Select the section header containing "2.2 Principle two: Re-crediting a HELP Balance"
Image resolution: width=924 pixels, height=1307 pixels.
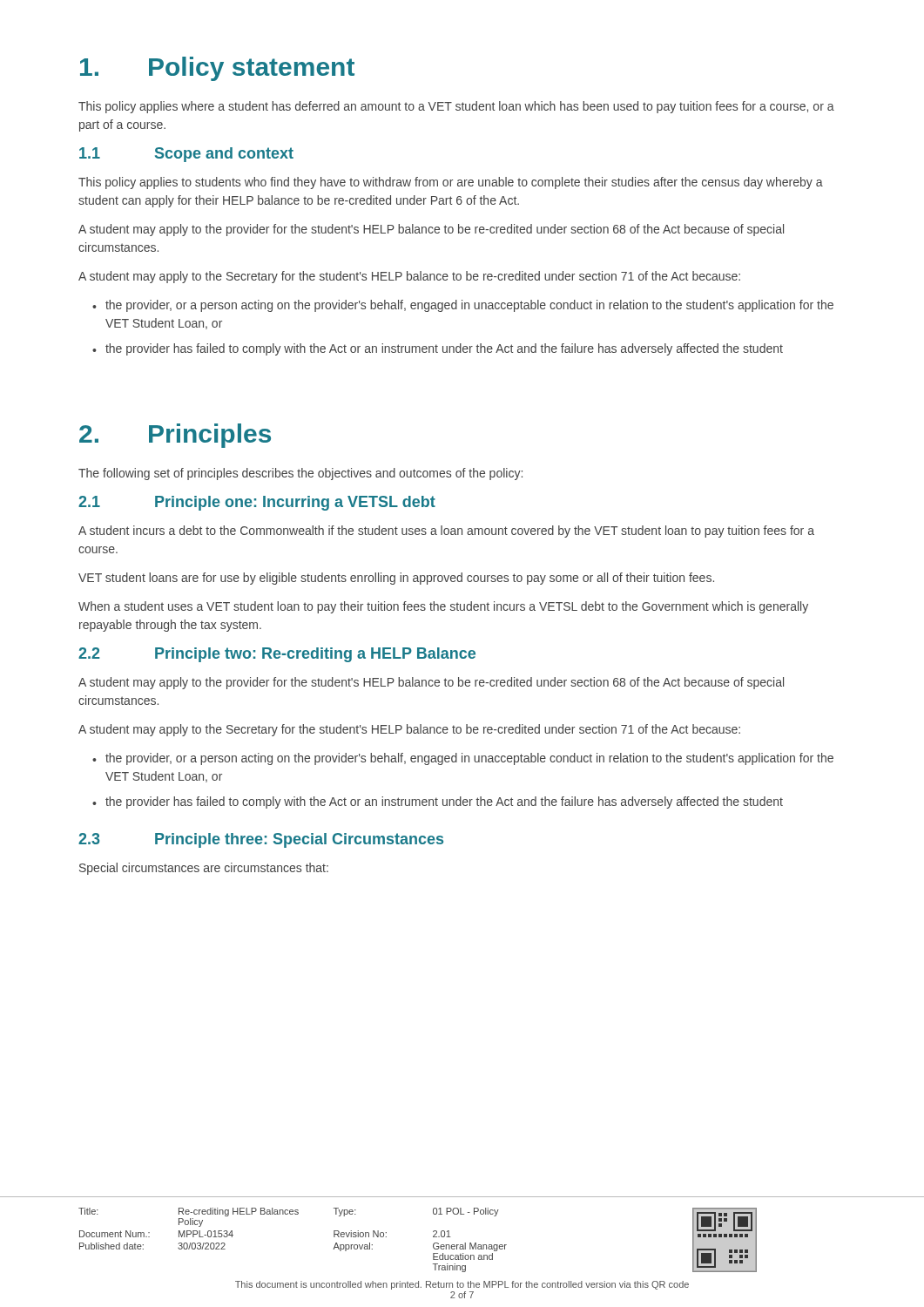[277, 654]
